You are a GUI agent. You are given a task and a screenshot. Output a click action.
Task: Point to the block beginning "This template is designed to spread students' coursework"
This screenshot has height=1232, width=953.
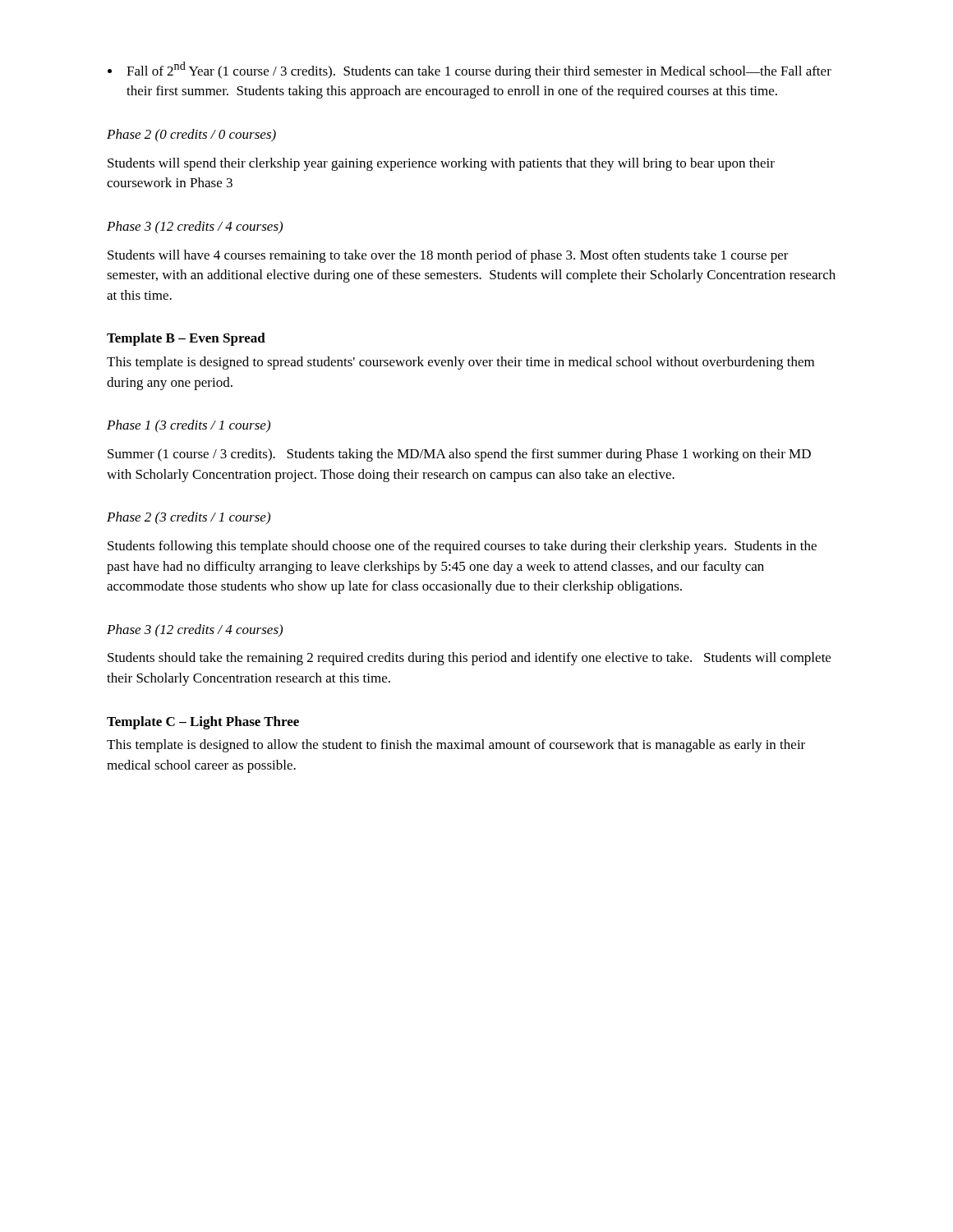point(461,372)
